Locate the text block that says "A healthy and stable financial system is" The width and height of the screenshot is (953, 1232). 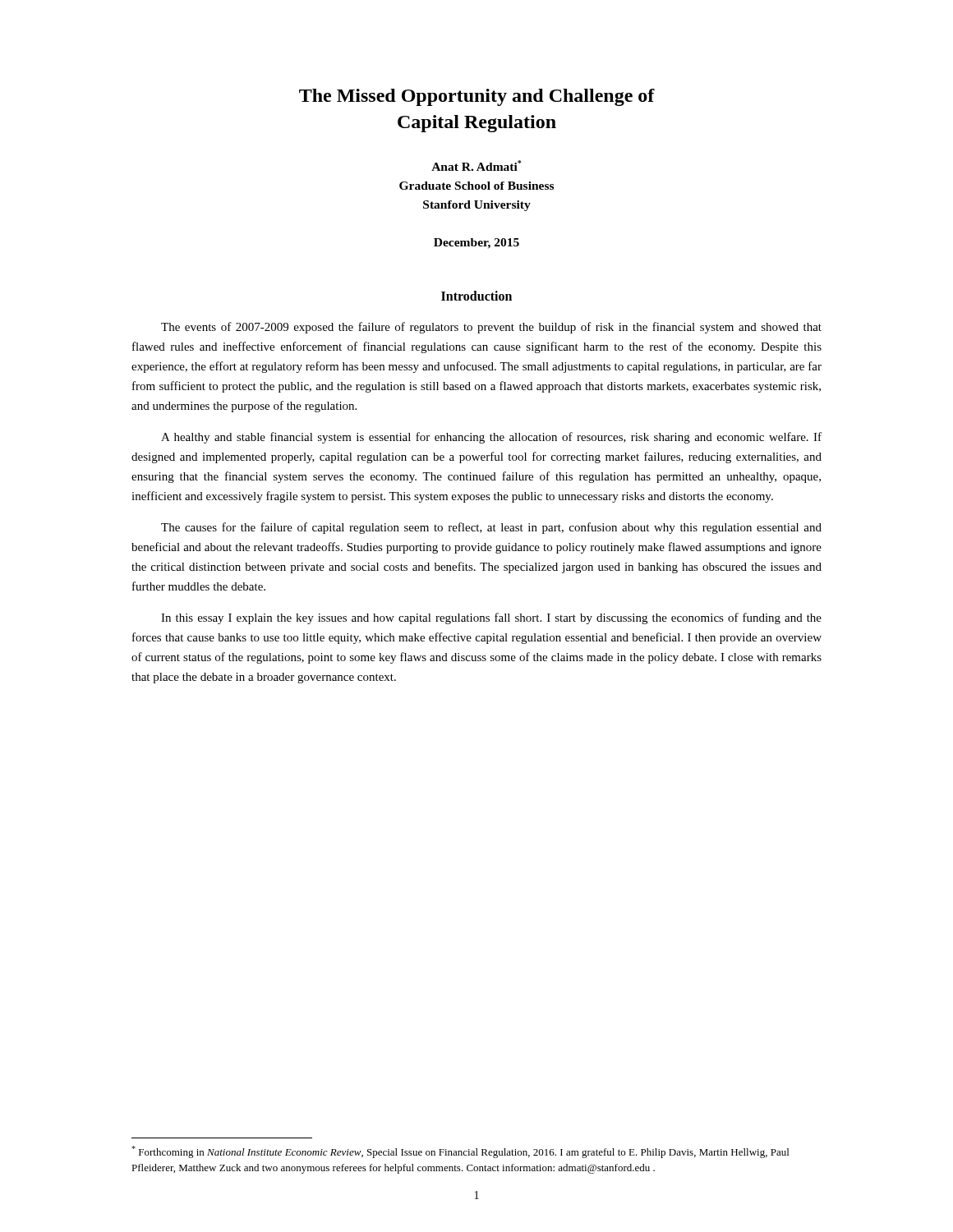click(476, 467)
